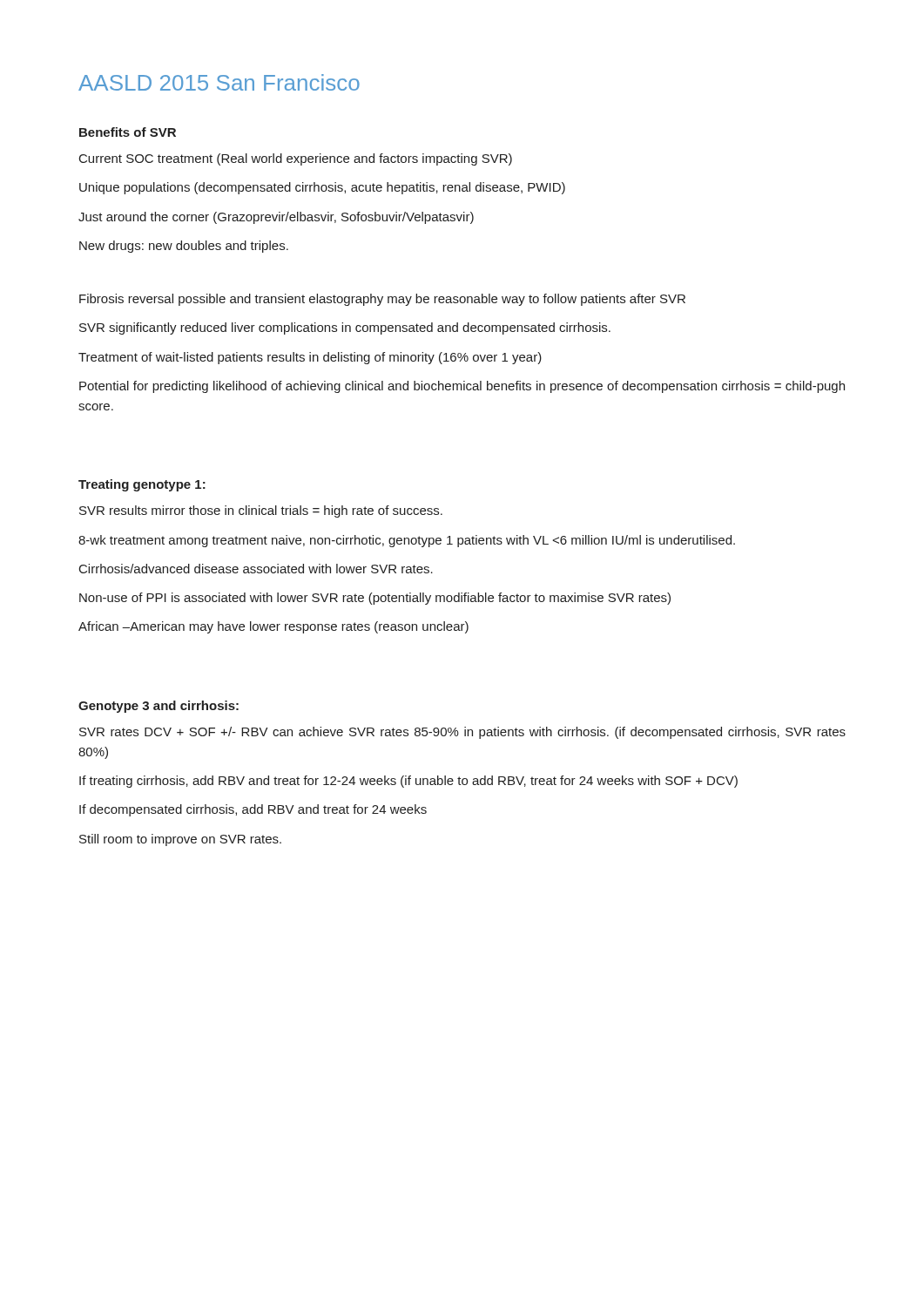Screen dimensions: 1307x924
Task: Locate the block of text that opens with "Current SOC treatment (Real"
Action: pyautogui.click(x=295, y=158)
